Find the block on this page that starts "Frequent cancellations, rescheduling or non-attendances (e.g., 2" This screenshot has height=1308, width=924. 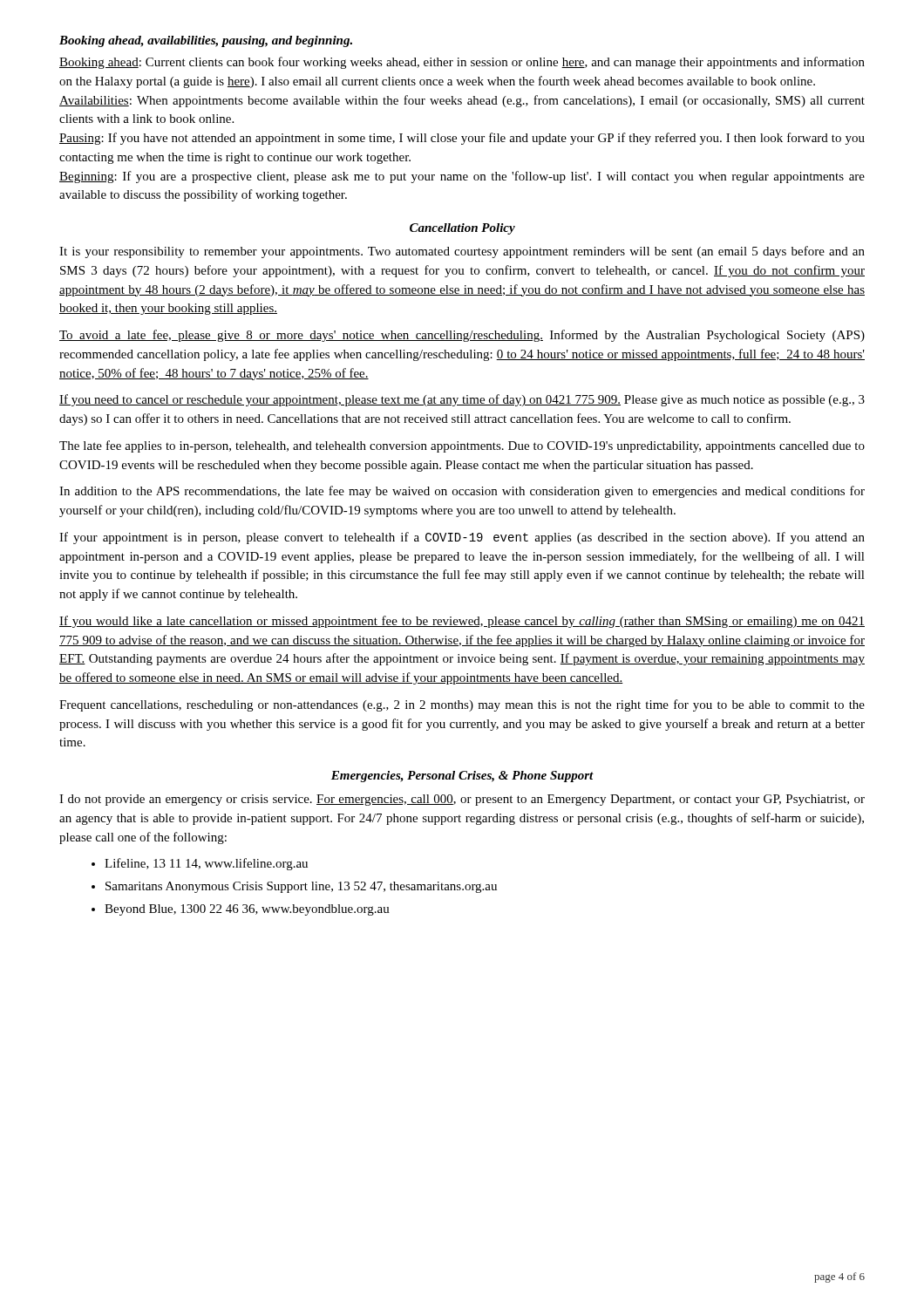(x=462, y=723)
